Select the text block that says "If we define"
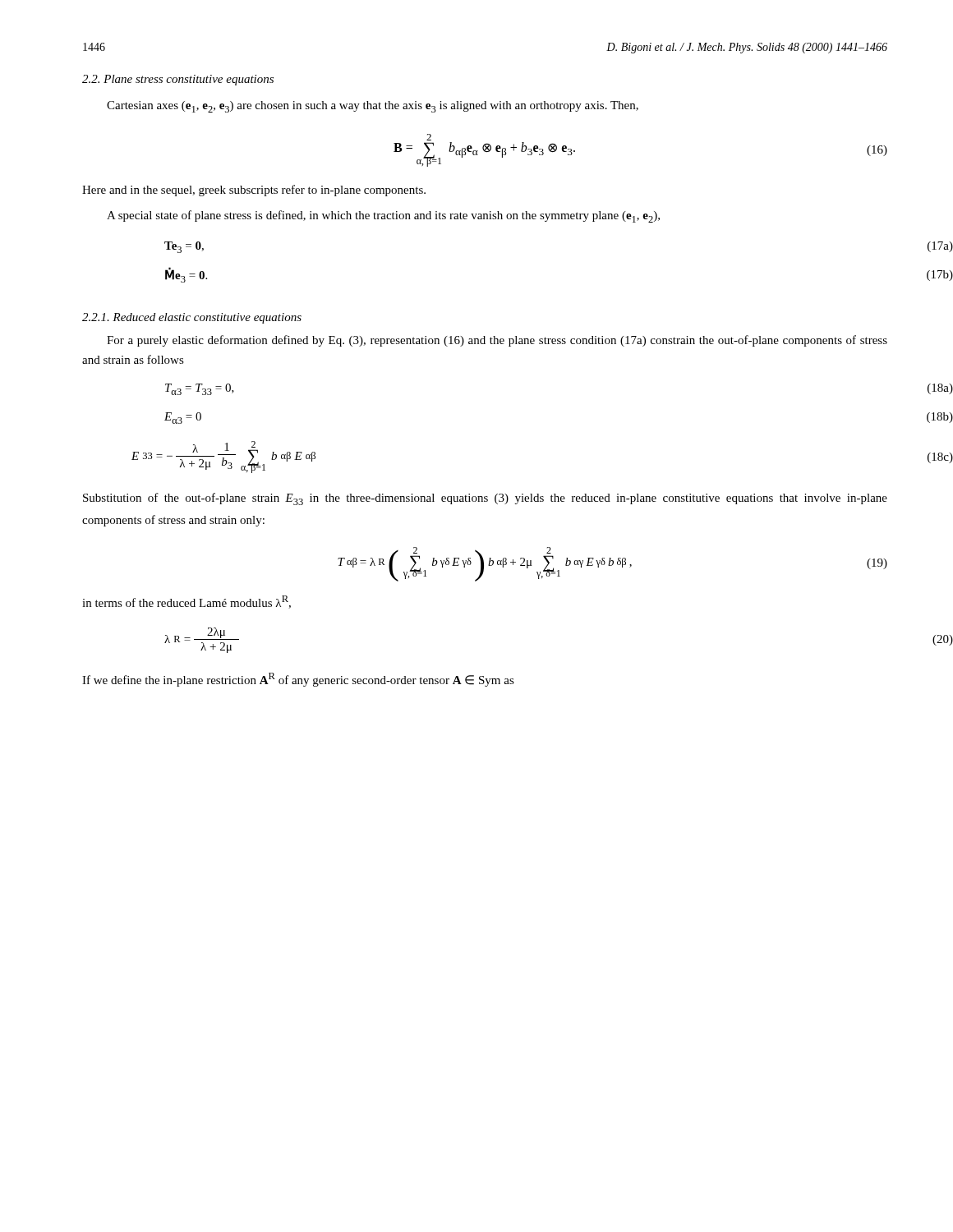The width and height of the screenshot is (953, 1232). [x=298, y=678]
